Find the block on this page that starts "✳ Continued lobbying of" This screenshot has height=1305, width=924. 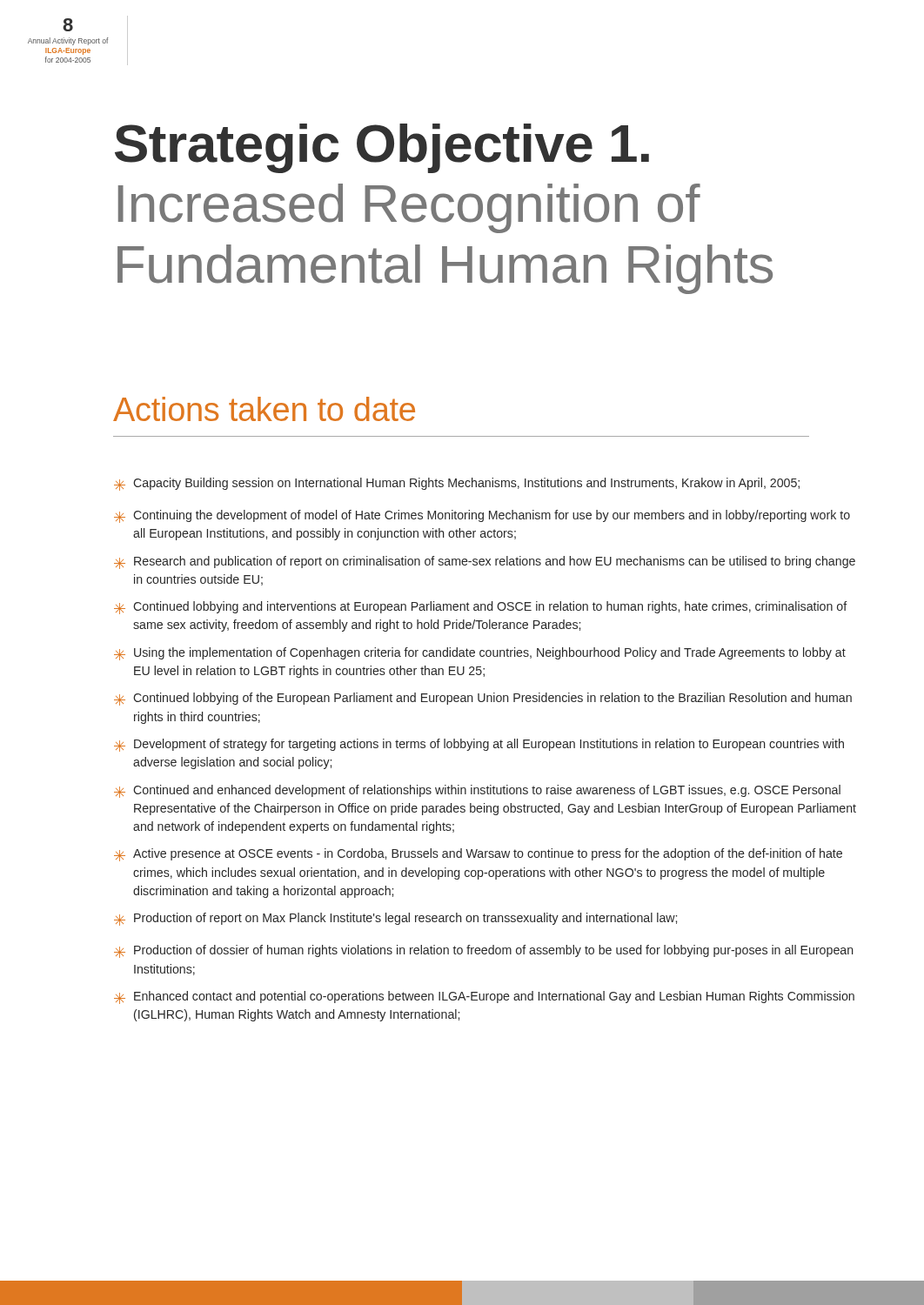tap(487, 708)
